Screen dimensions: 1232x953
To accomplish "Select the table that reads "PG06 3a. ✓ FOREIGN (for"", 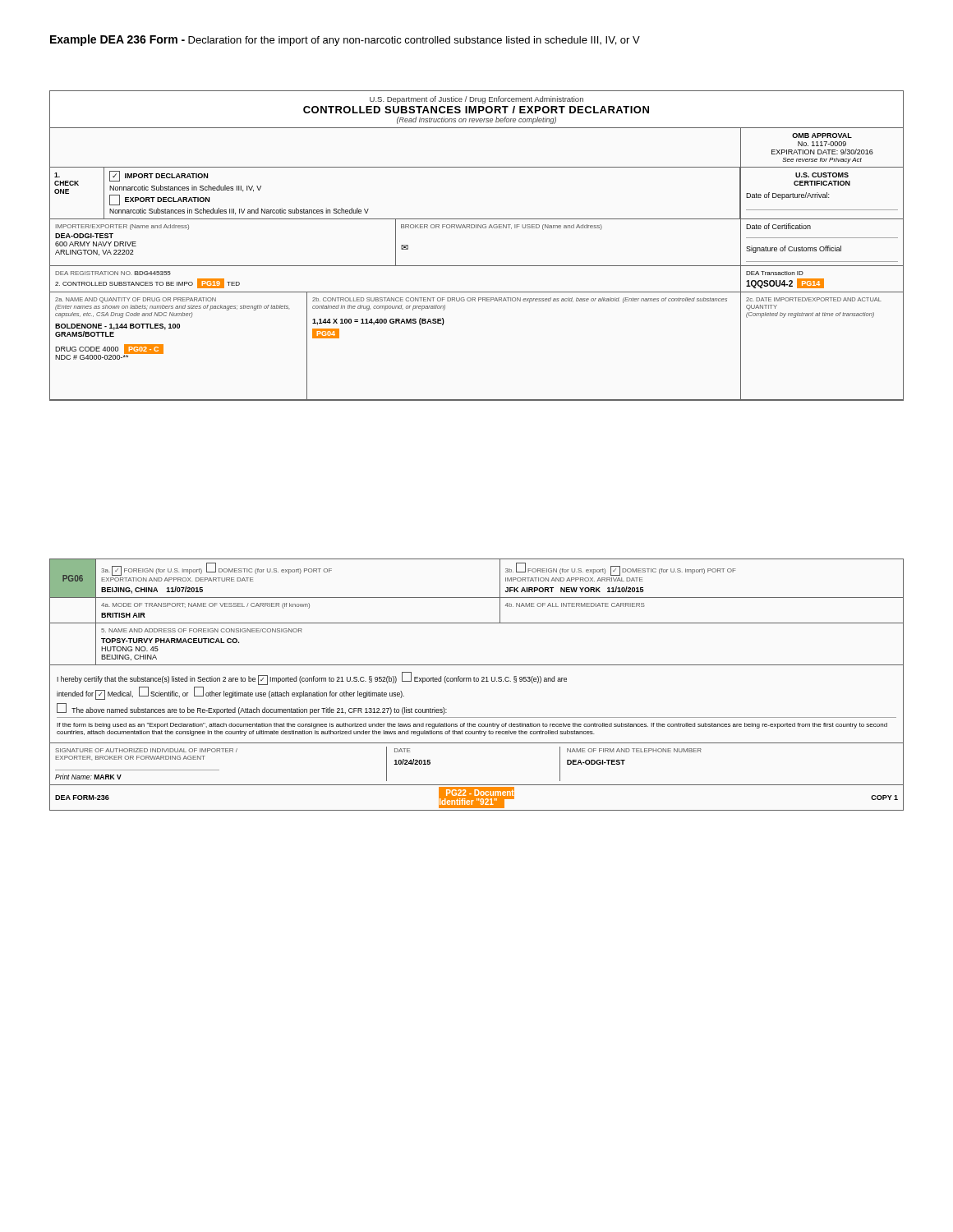I will pyautogui.click(x=476, y=685).
